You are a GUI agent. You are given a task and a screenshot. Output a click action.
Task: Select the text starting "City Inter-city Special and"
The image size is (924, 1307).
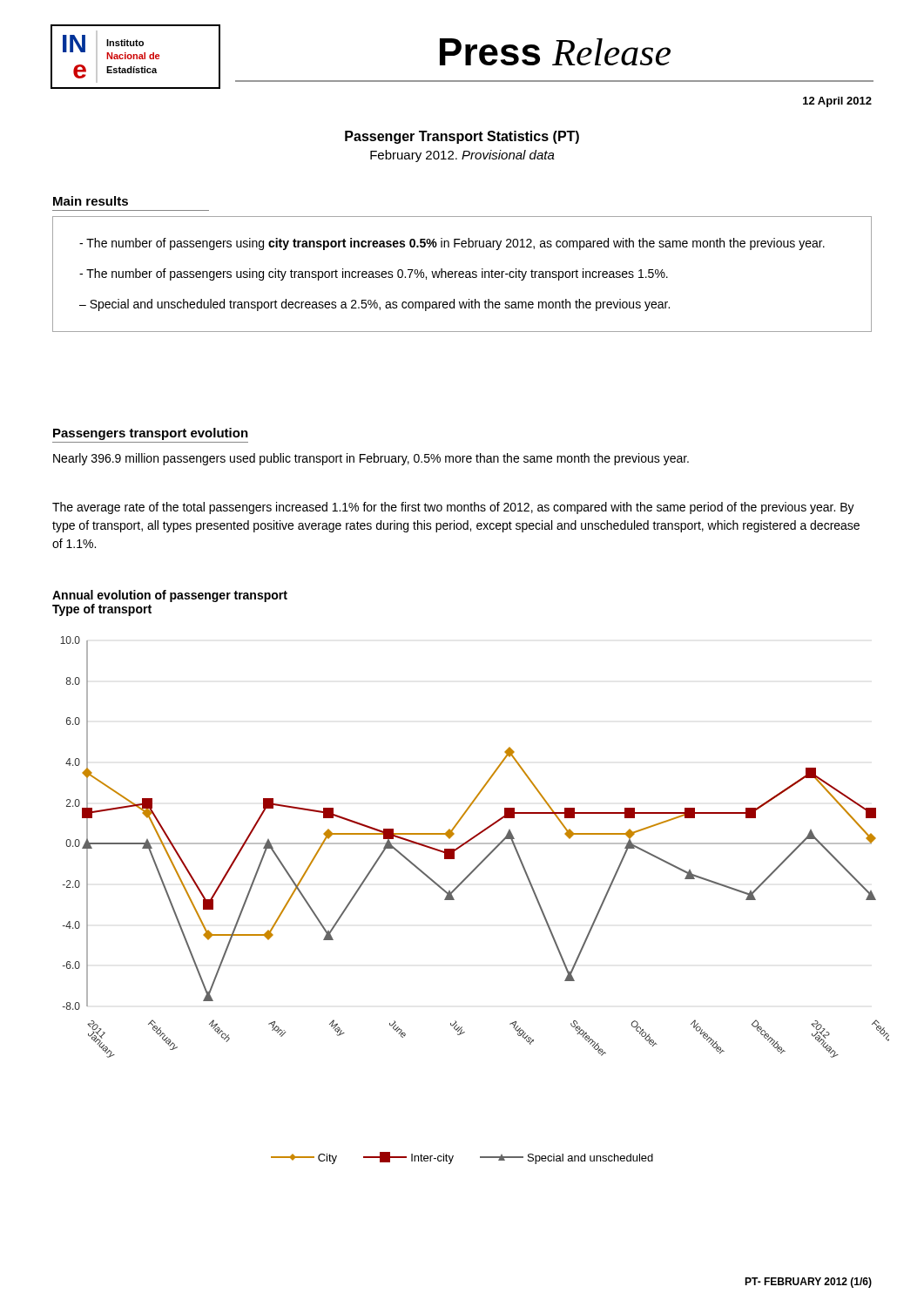pos(462,1157)
